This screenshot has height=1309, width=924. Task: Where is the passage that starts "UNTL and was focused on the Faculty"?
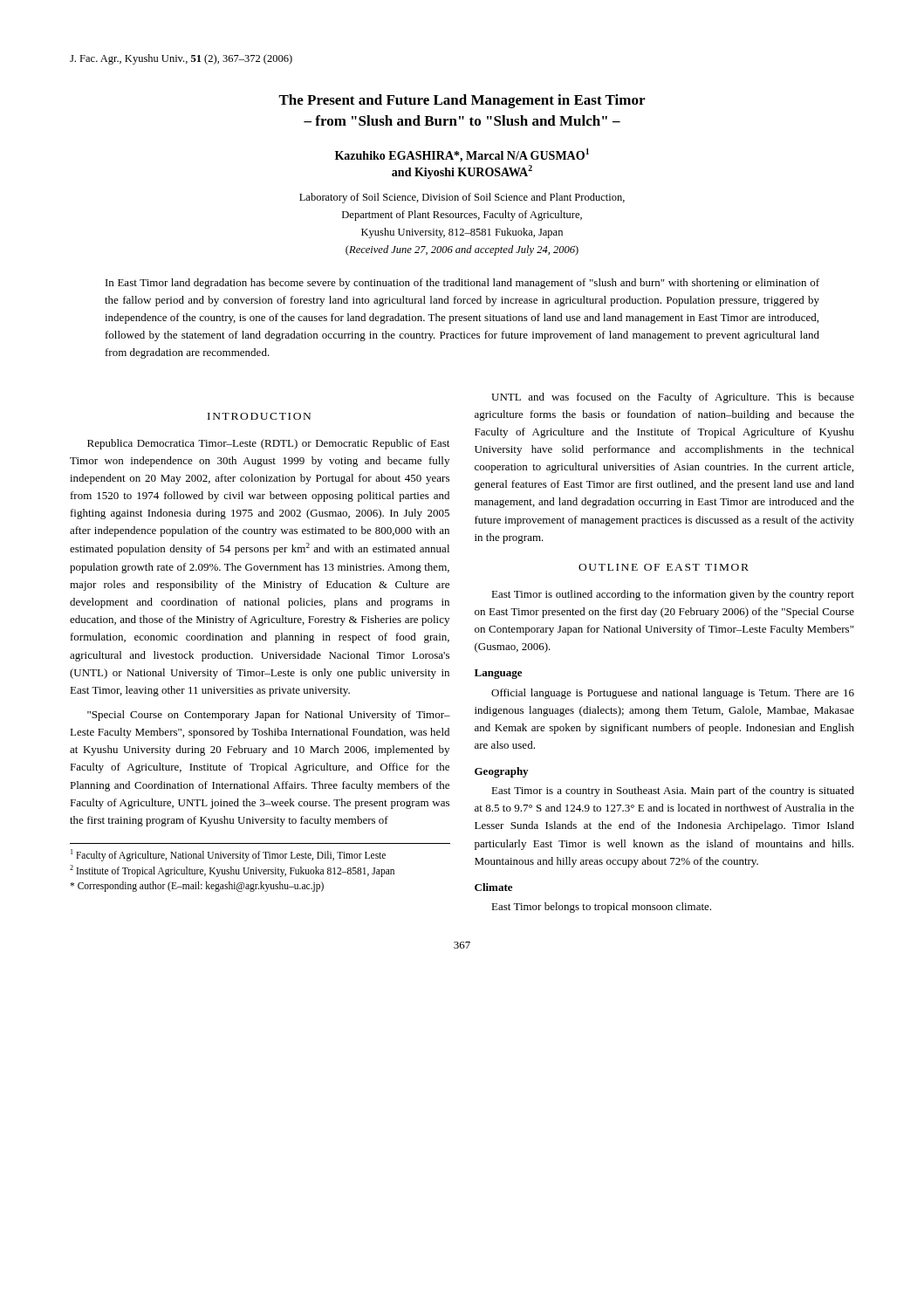(x=664, y=467)
